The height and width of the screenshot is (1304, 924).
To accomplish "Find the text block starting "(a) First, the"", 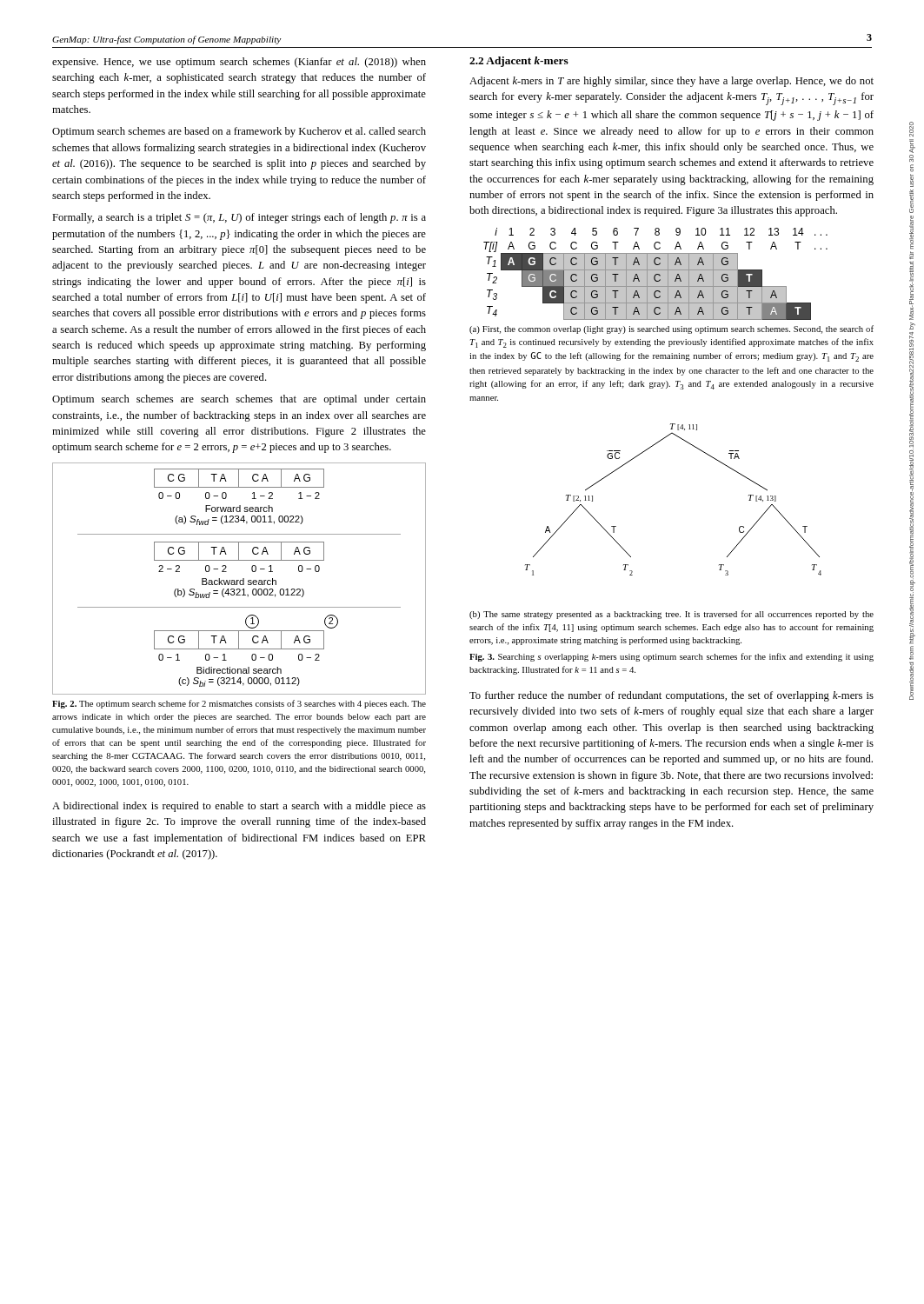I will [x=671, y=363].
